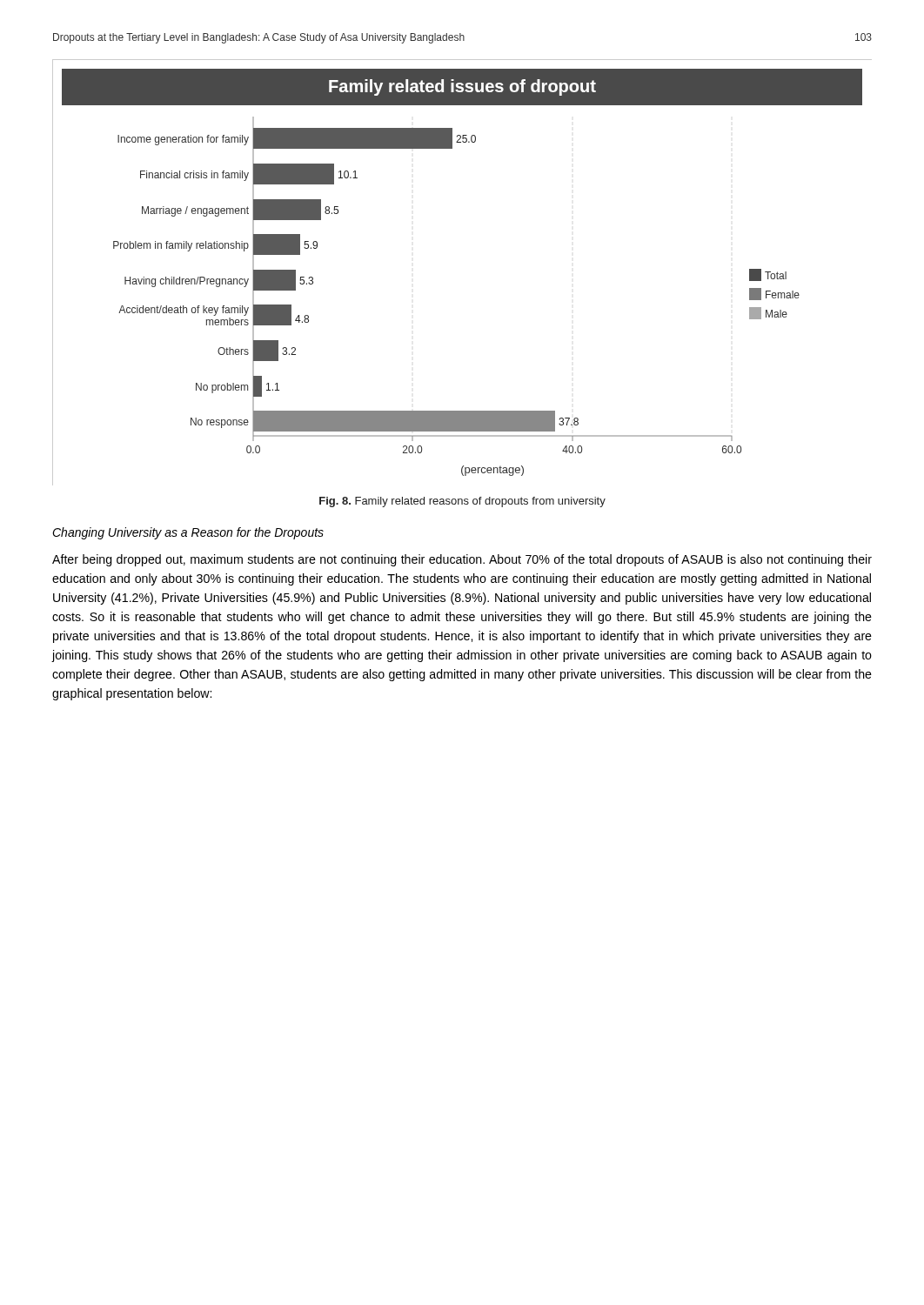Locate the element starting "After being dropped out, maximum"
The image size is (924, 1305).
tap(462, 626)
